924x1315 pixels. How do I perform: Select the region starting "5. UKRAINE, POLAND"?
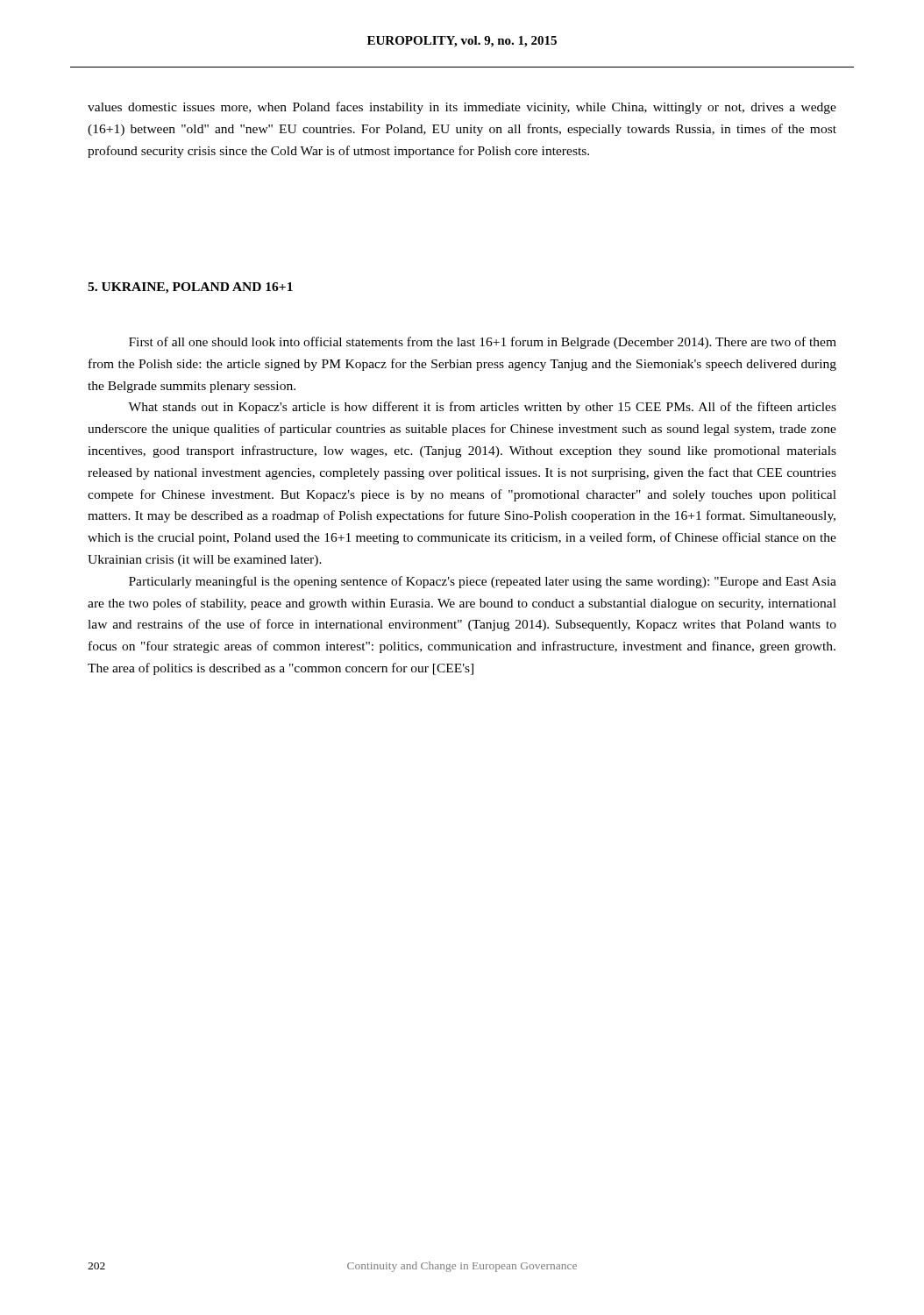coord(190,286)
